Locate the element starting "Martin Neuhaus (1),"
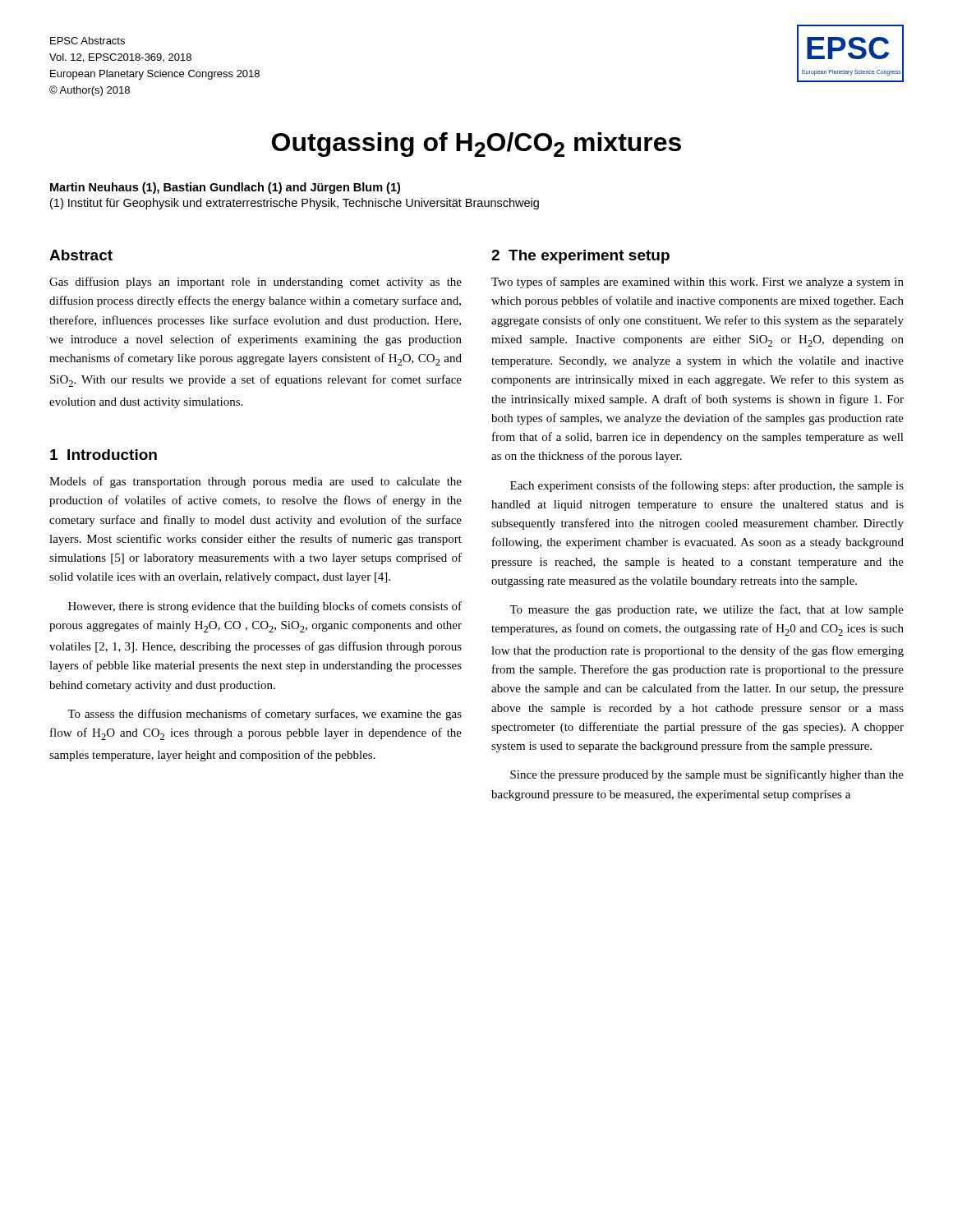This screenshot has width=953, height=1232. tap(476, 195)
